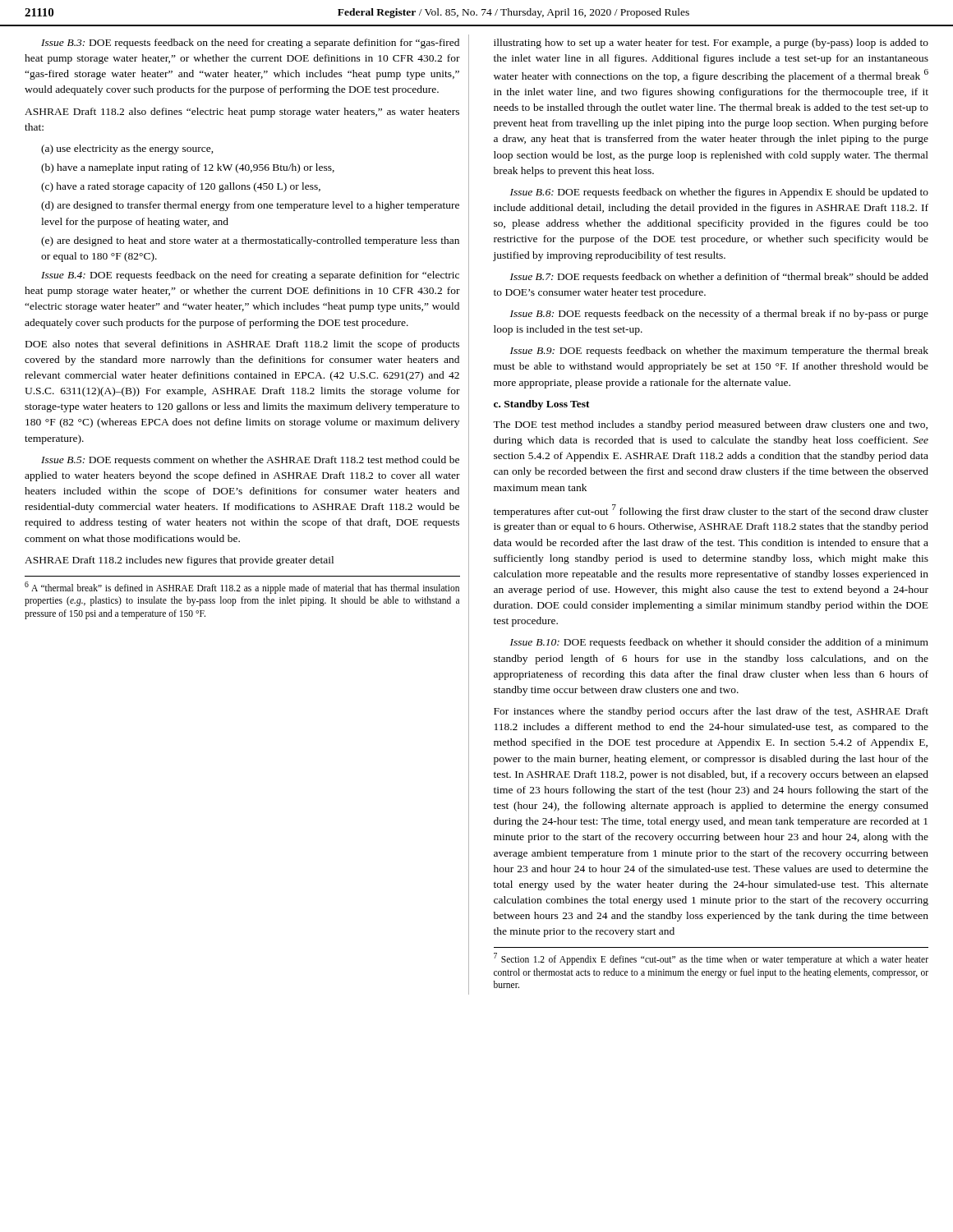Navigate to the text block starting "Issue B.8: DOE"
953x1232 pixels.
[711, 321]
